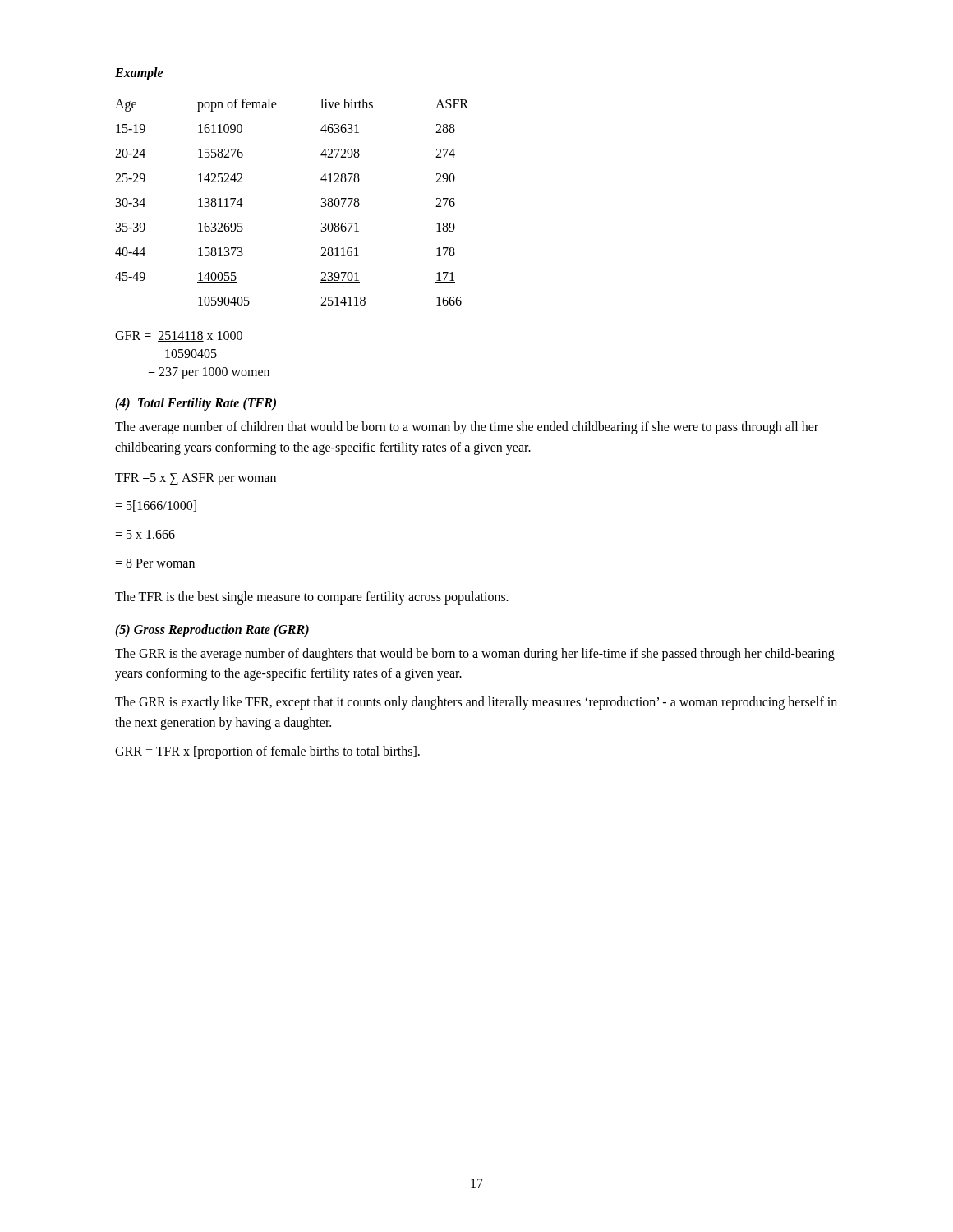This screenshot has height=1232, width=953.
Task: Locate the block starting "= 8 Per woman"
Action: (155, 563)
